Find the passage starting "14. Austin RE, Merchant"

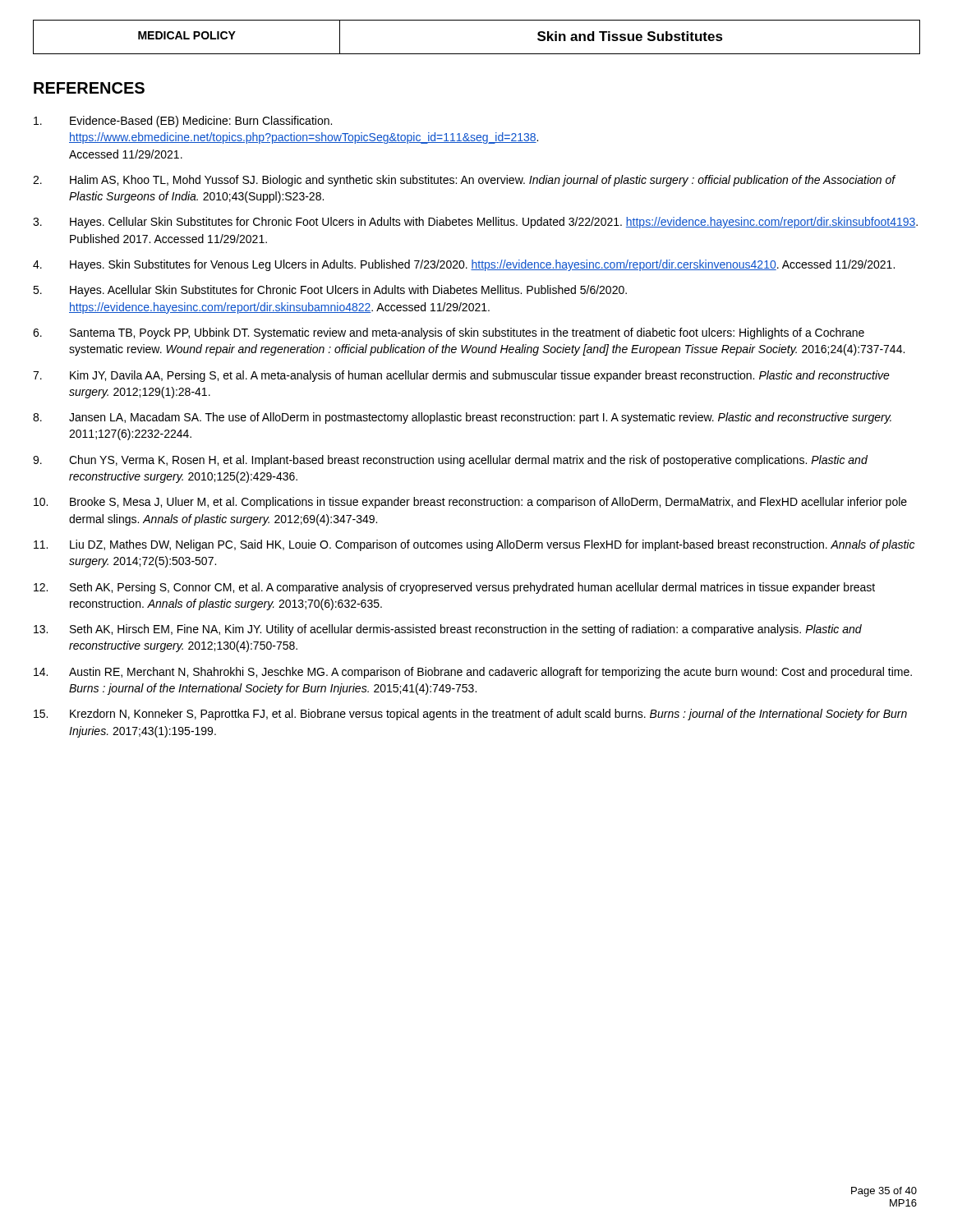[x=476, y=680]
